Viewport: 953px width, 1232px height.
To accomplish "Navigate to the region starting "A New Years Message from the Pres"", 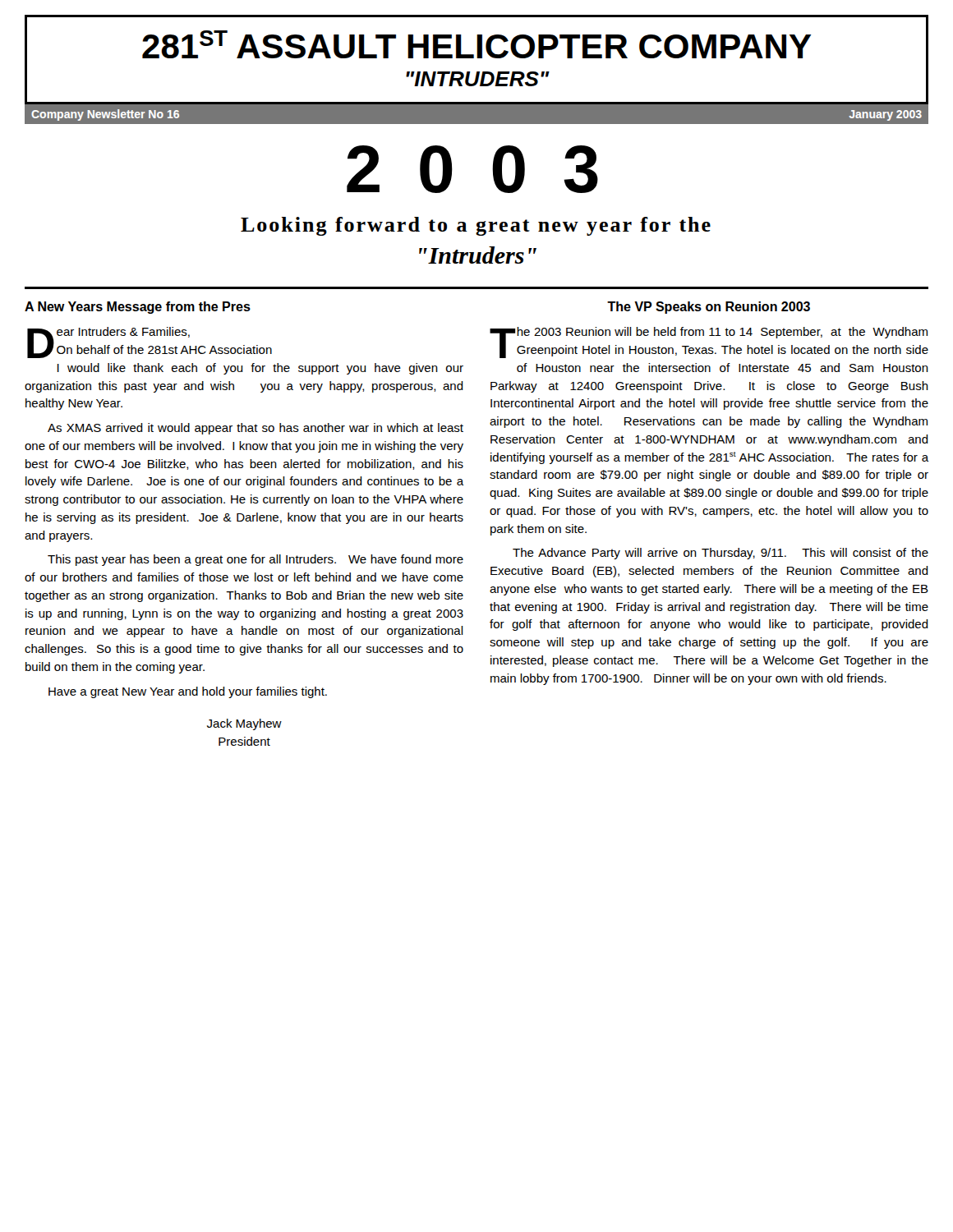I will [x=244, y=524].
